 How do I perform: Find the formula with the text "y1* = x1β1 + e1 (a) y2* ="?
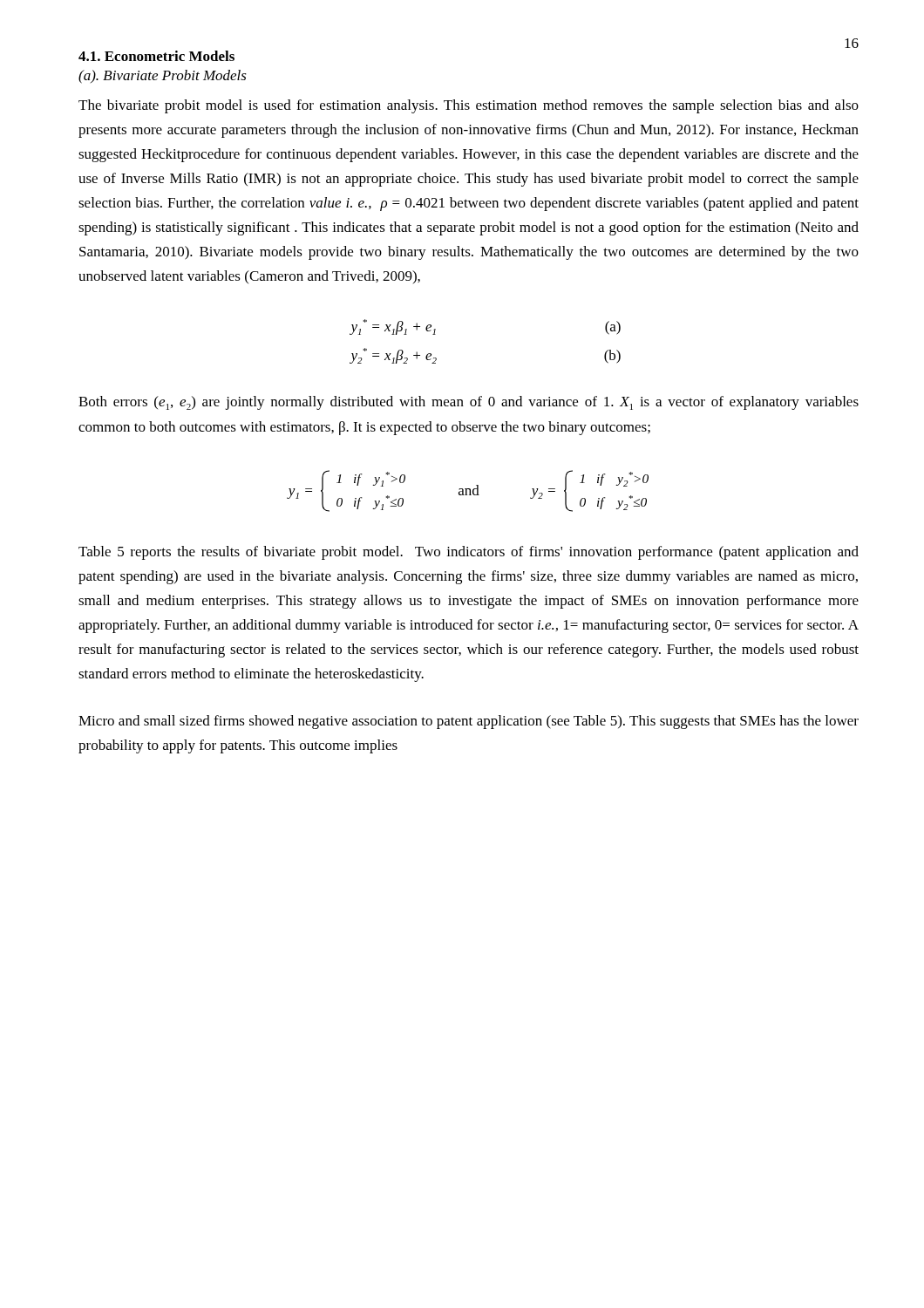tap(397, 327)
